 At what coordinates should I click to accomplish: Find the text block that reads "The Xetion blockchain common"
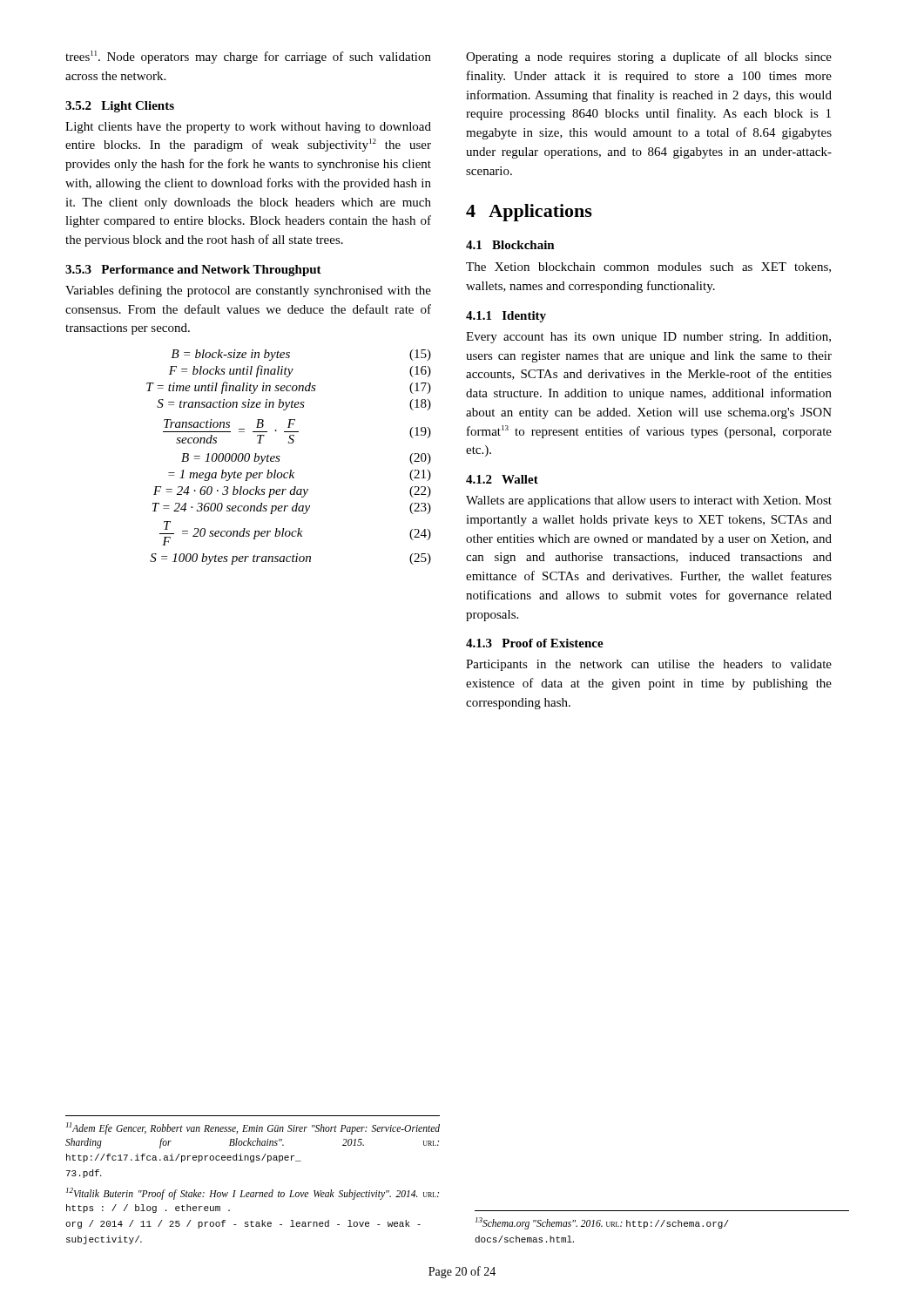(649, 277)
